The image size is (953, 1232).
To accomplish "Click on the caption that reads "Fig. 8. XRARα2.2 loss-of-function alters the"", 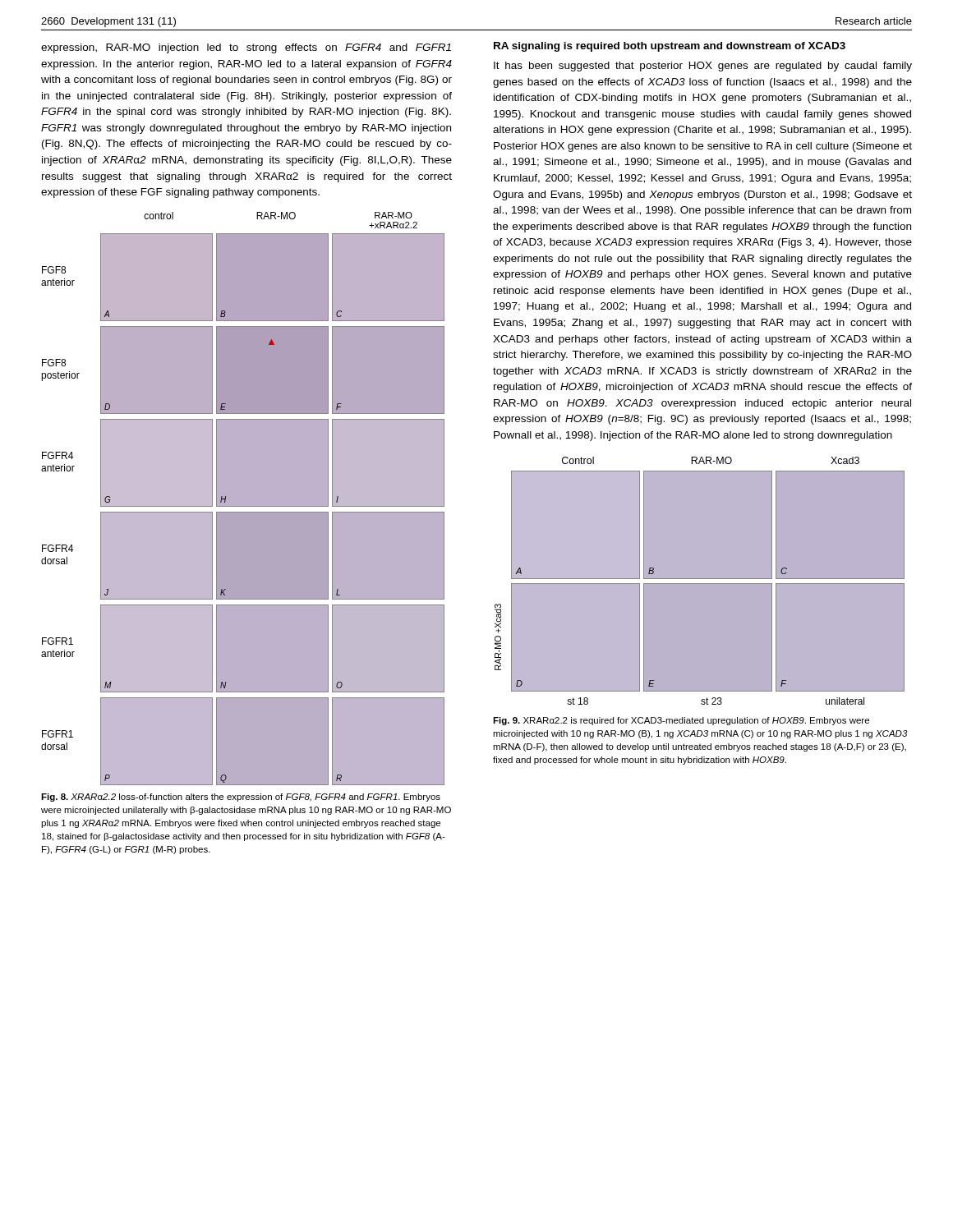I will 246,823.
